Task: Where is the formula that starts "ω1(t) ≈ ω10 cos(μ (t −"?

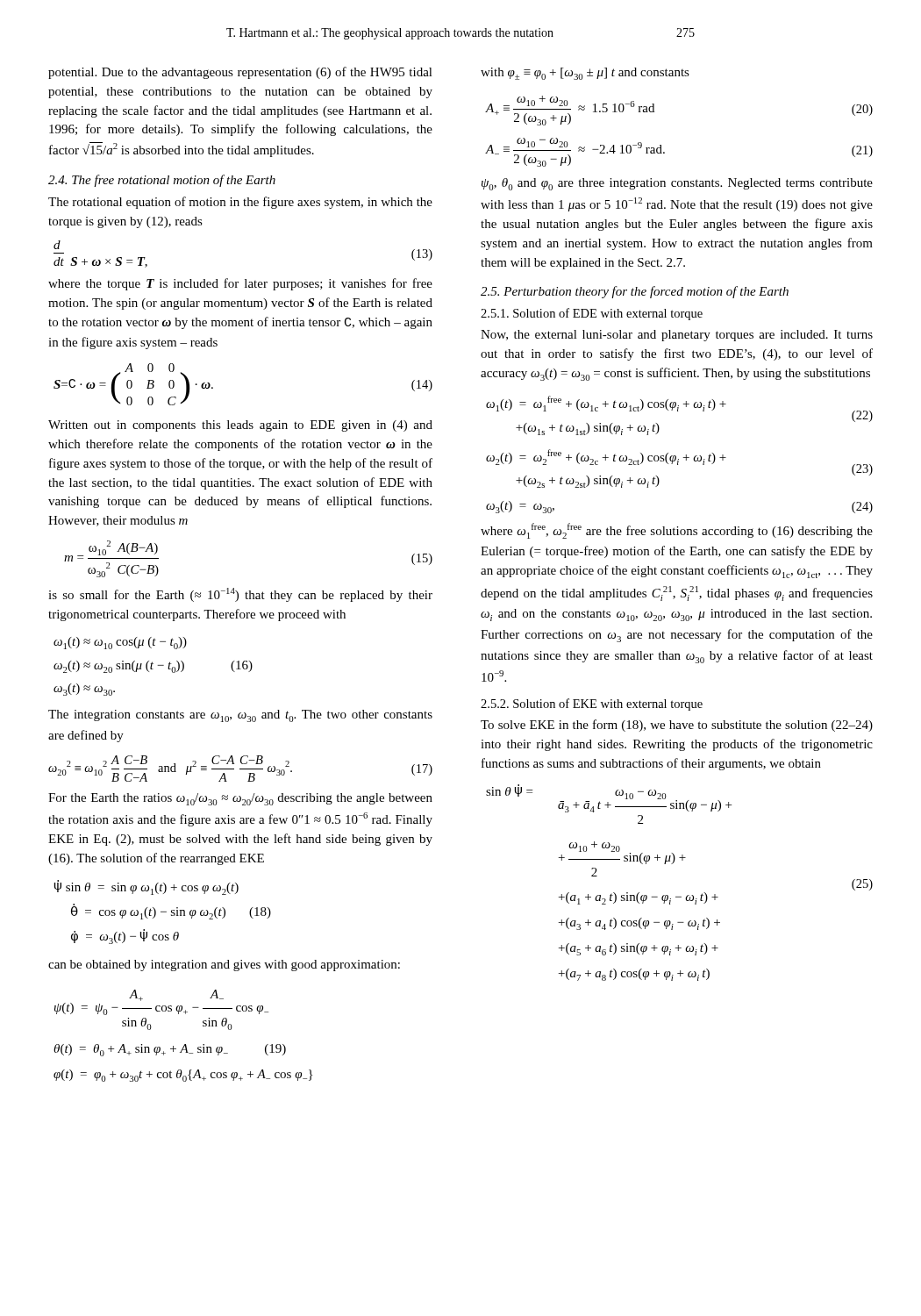Action: click(240, 666)
